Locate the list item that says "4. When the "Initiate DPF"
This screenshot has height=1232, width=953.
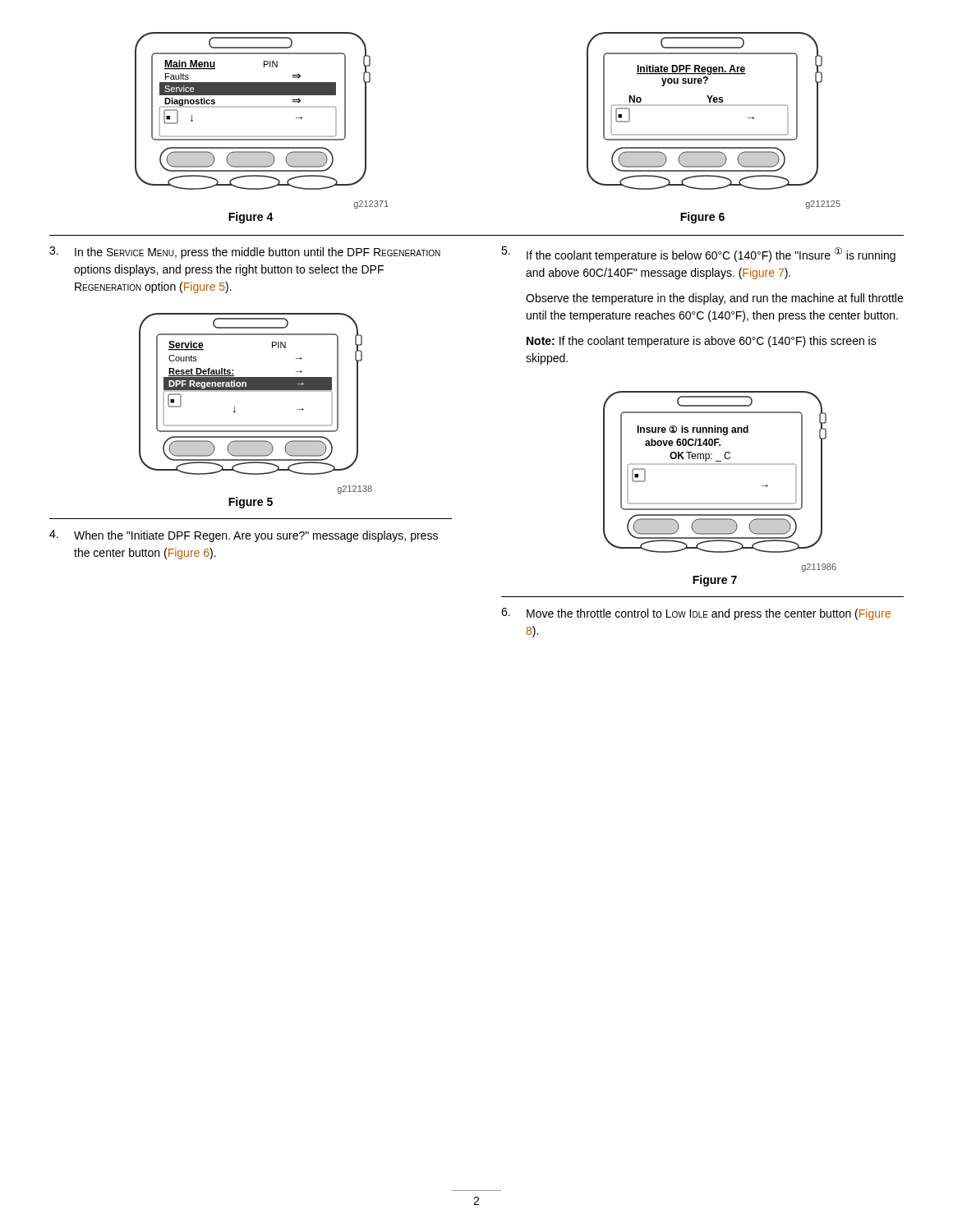tap(251, 545)
